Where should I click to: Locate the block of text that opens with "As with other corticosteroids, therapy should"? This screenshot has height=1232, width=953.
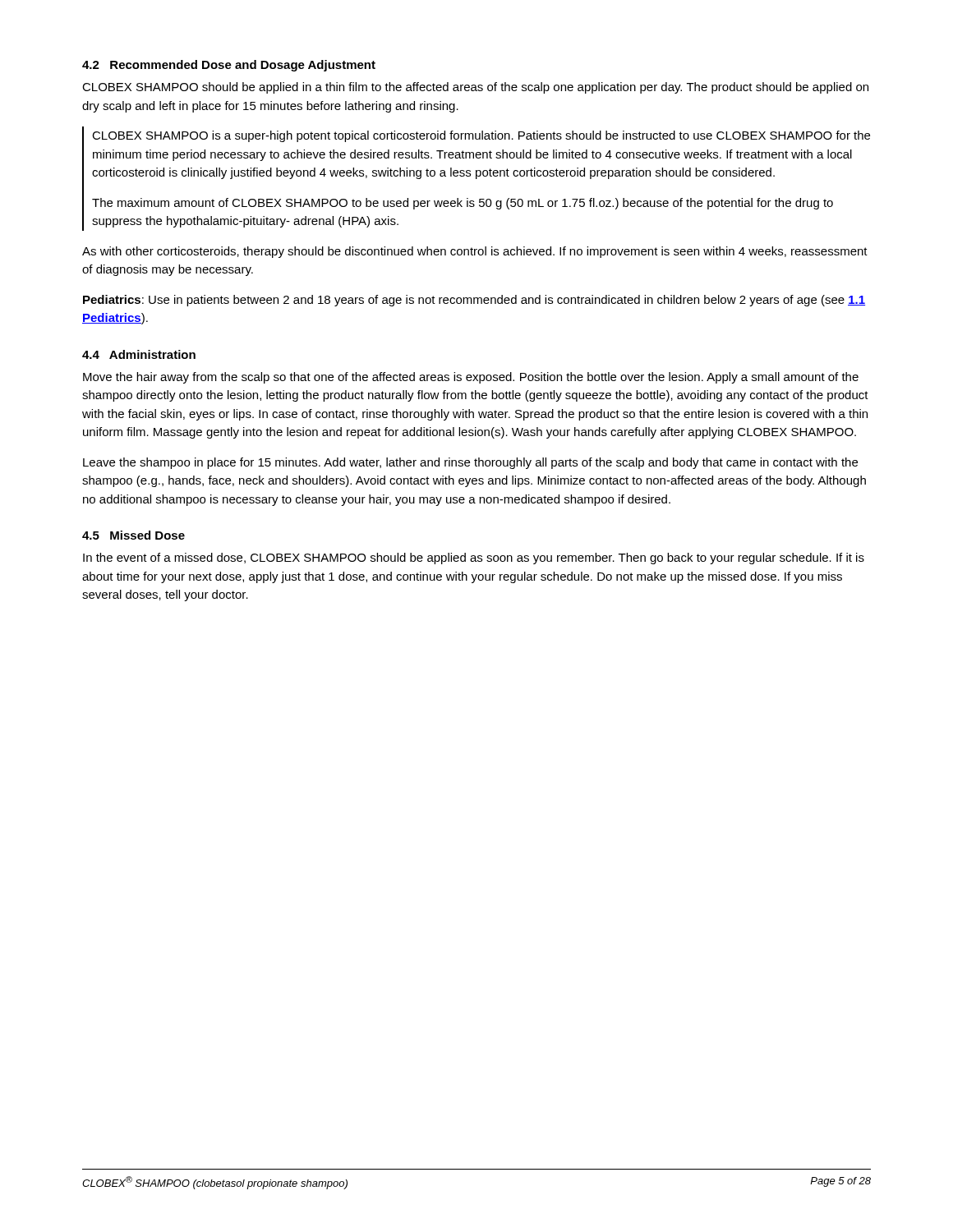click(x=475, y=260)
